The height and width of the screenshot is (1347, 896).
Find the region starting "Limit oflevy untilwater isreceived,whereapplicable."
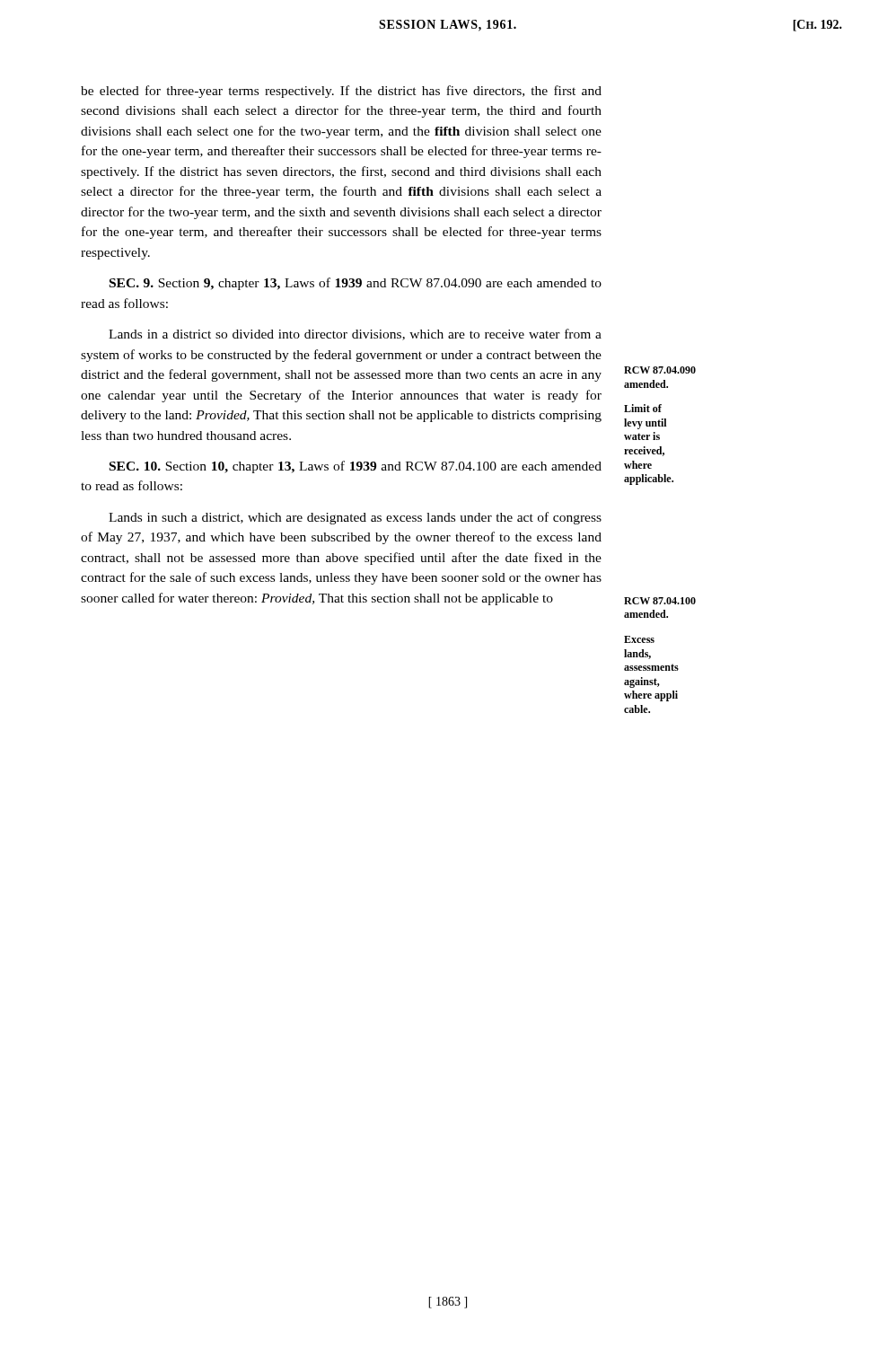tap(649, 444)
